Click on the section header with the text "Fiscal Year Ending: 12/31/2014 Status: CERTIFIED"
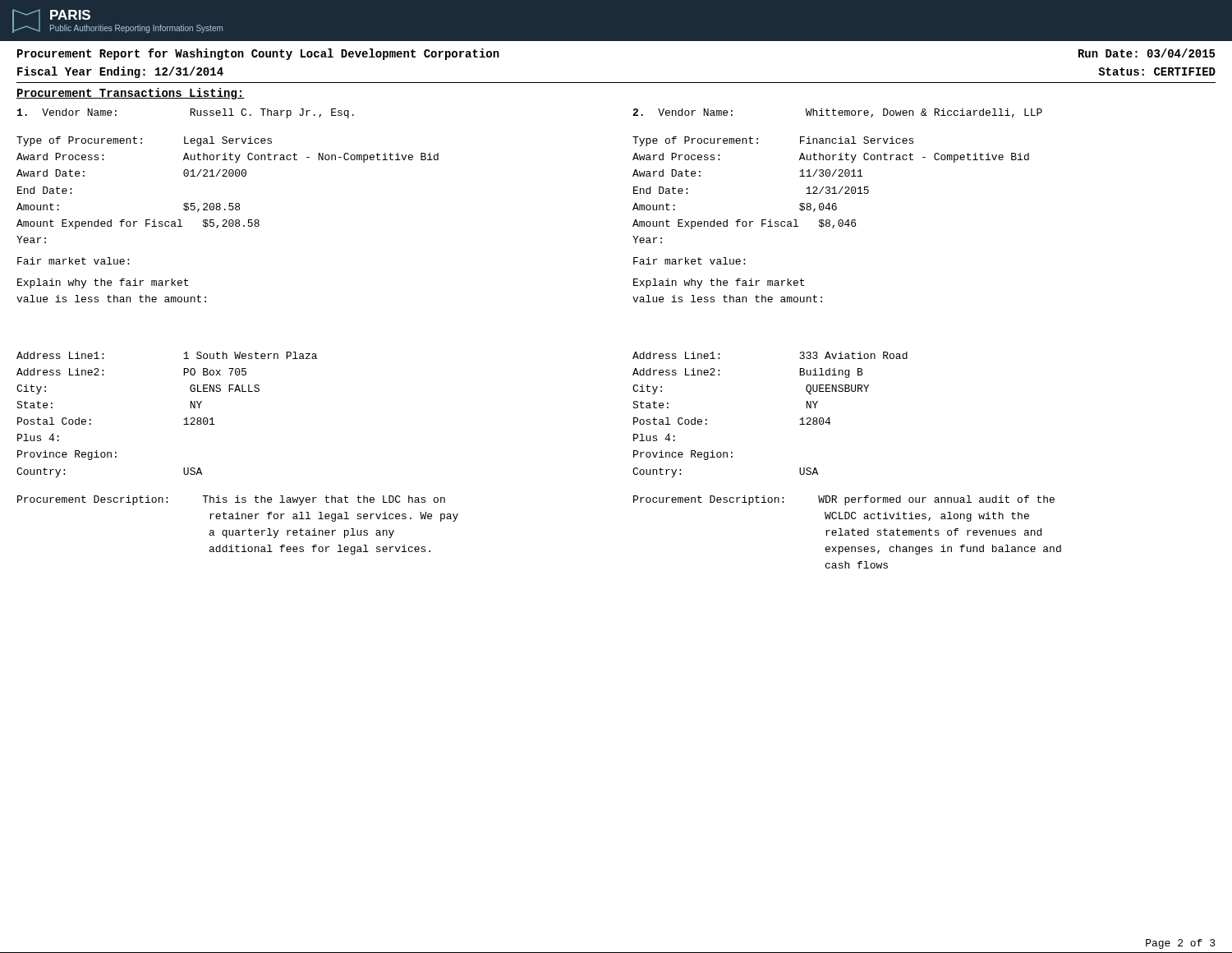The image size is (1232, 953). (x=616, y=72)
